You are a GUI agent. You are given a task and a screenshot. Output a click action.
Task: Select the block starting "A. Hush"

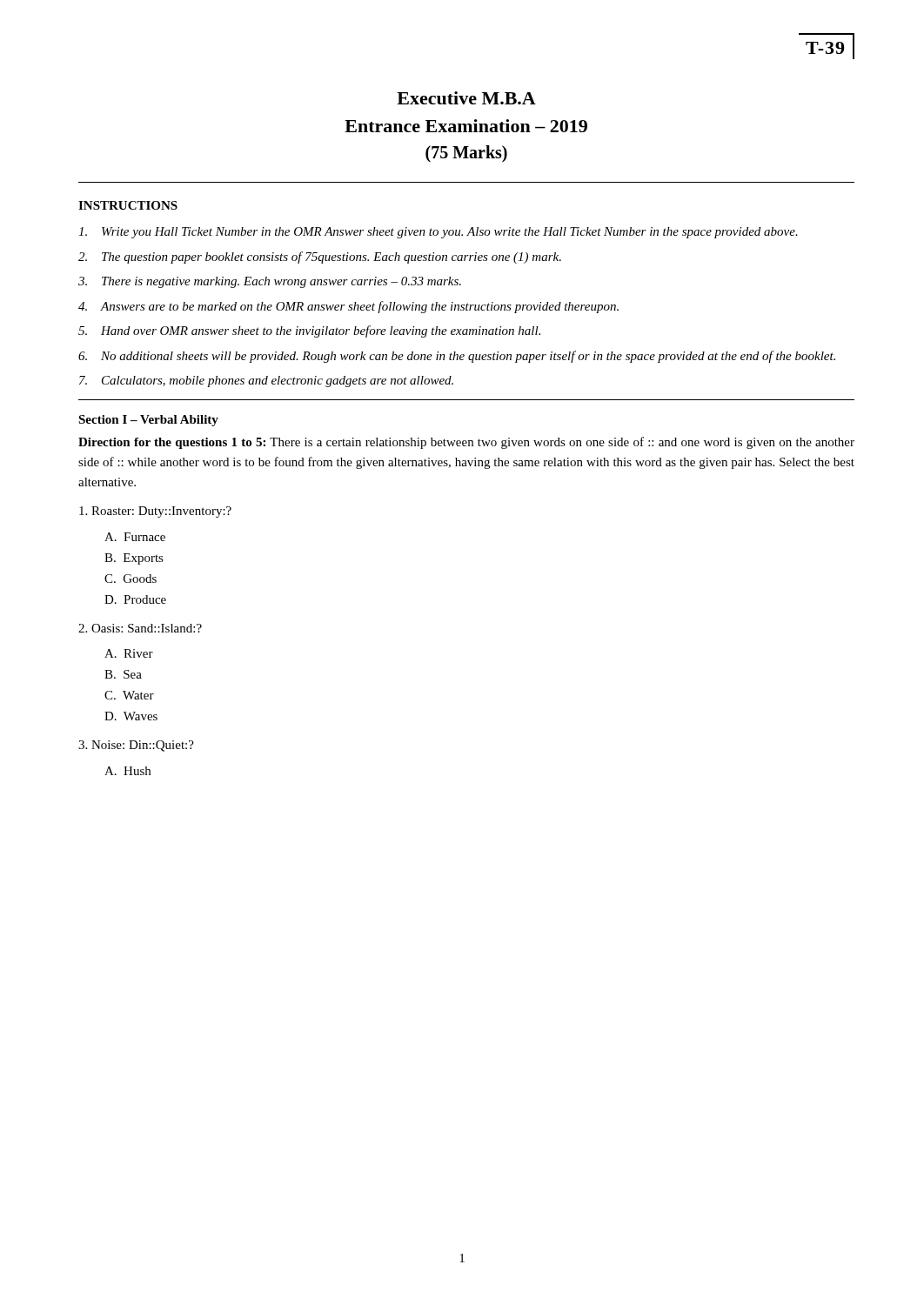click(x=128, y=771)
